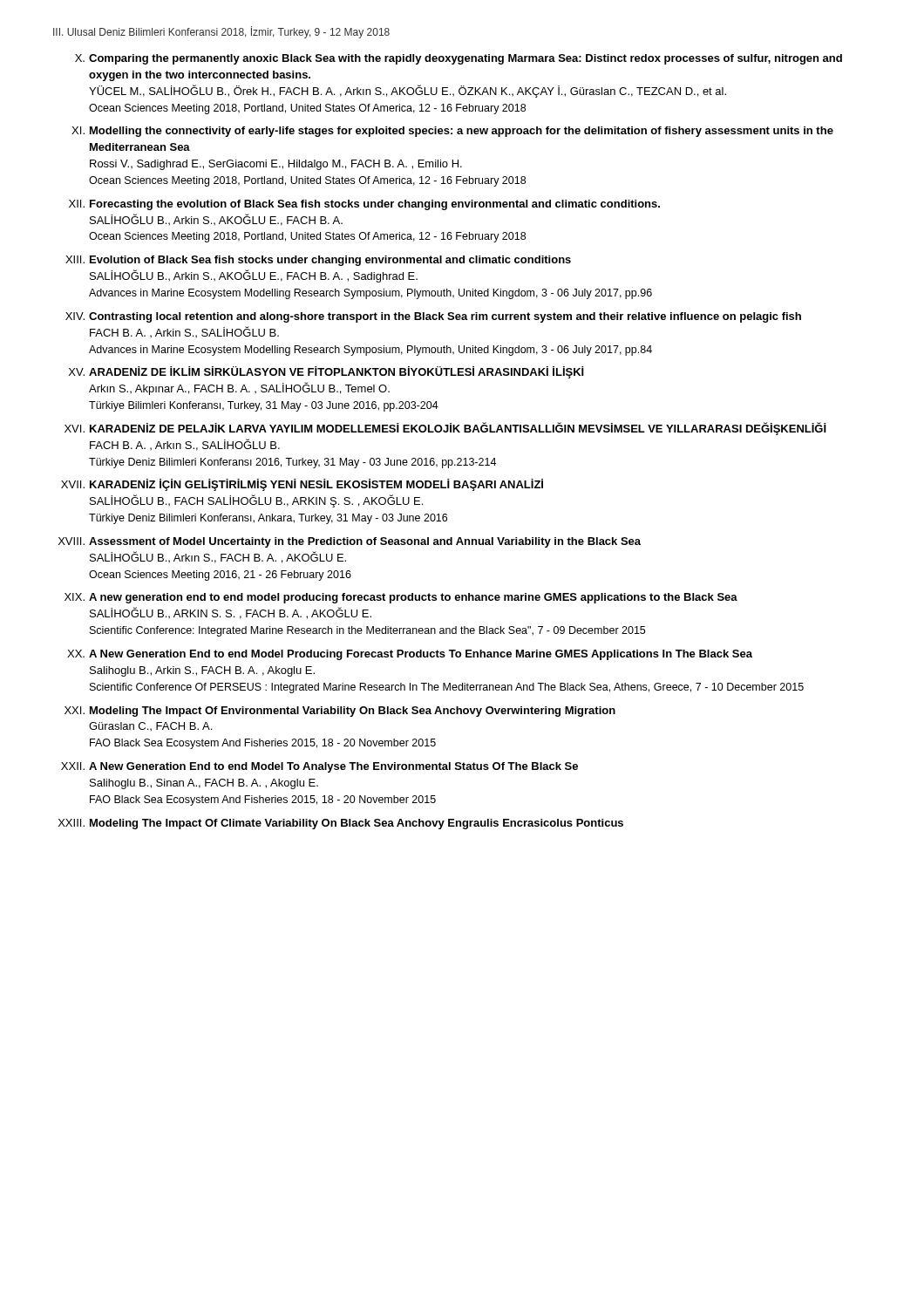The image size is (924, 1308).
Task: Point to the text block starting "XIX. A new"
Action: coord(462,615)
